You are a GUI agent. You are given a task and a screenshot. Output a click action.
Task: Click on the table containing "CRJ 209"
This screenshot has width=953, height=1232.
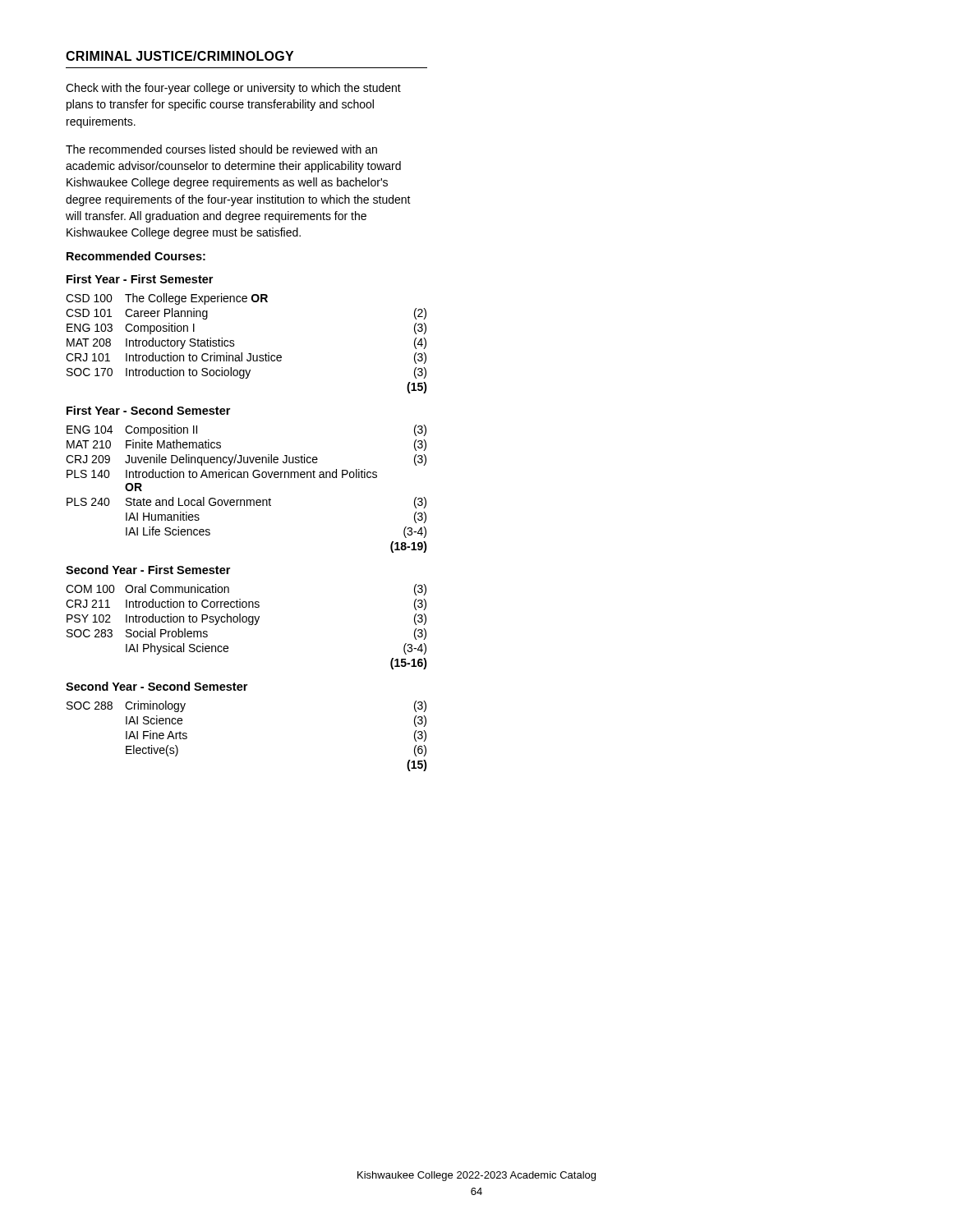click(246, 488)
